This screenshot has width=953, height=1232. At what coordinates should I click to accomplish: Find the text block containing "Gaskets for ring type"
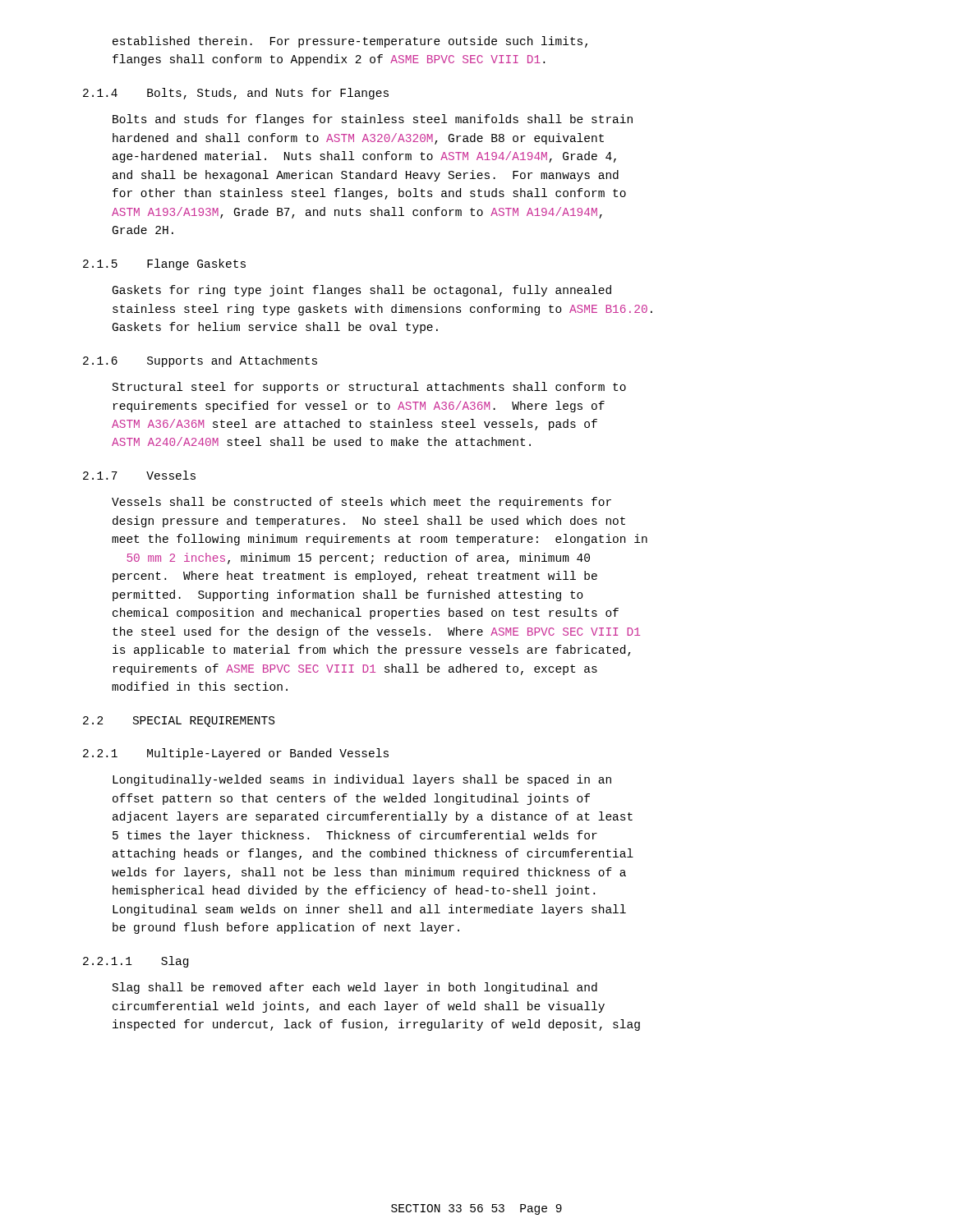click(383, 309)
